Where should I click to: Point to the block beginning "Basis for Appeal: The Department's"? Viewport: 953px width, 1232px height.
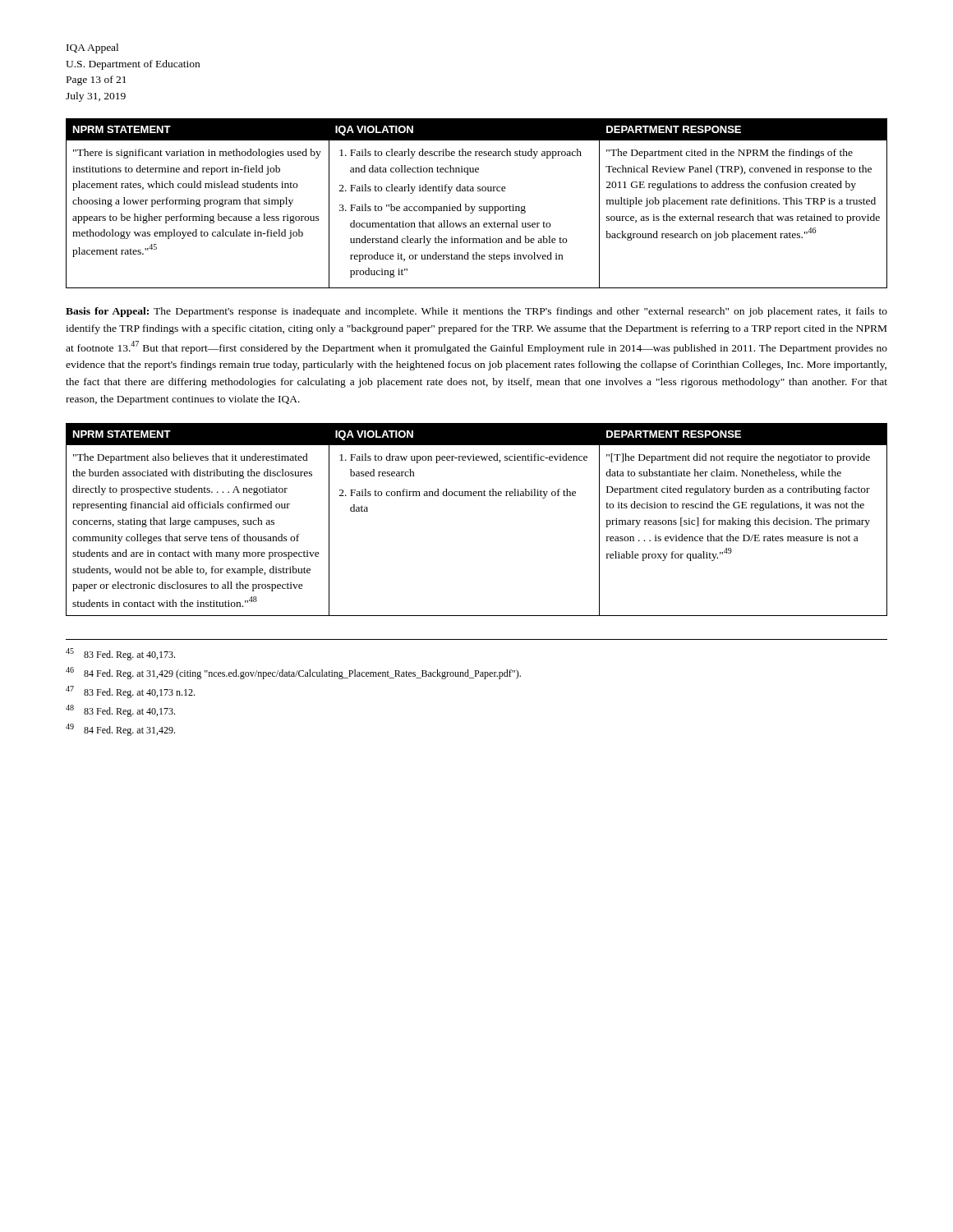[x=476, y=355]
